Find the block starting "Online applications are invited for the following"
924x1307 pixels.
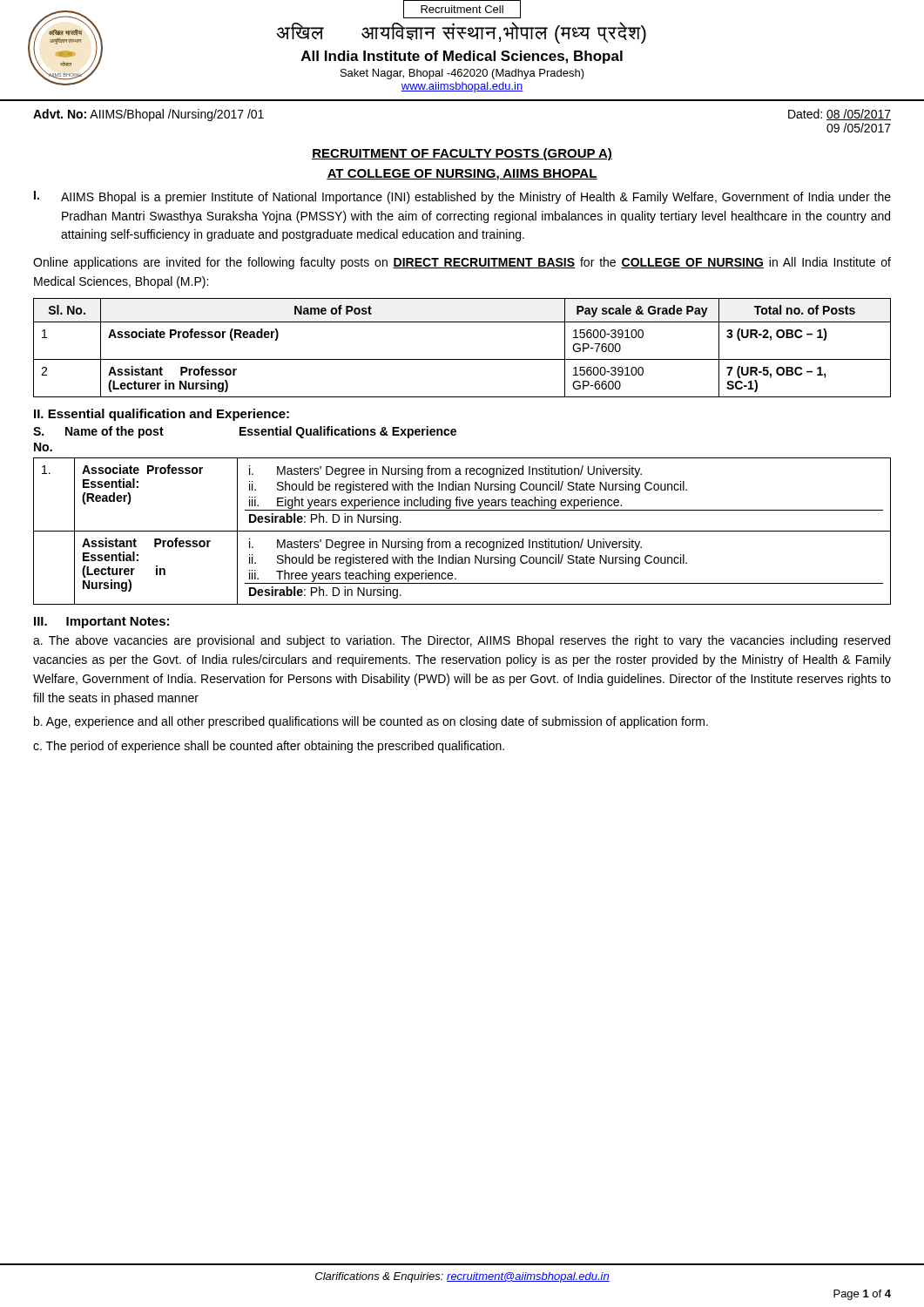click(462, 272)
